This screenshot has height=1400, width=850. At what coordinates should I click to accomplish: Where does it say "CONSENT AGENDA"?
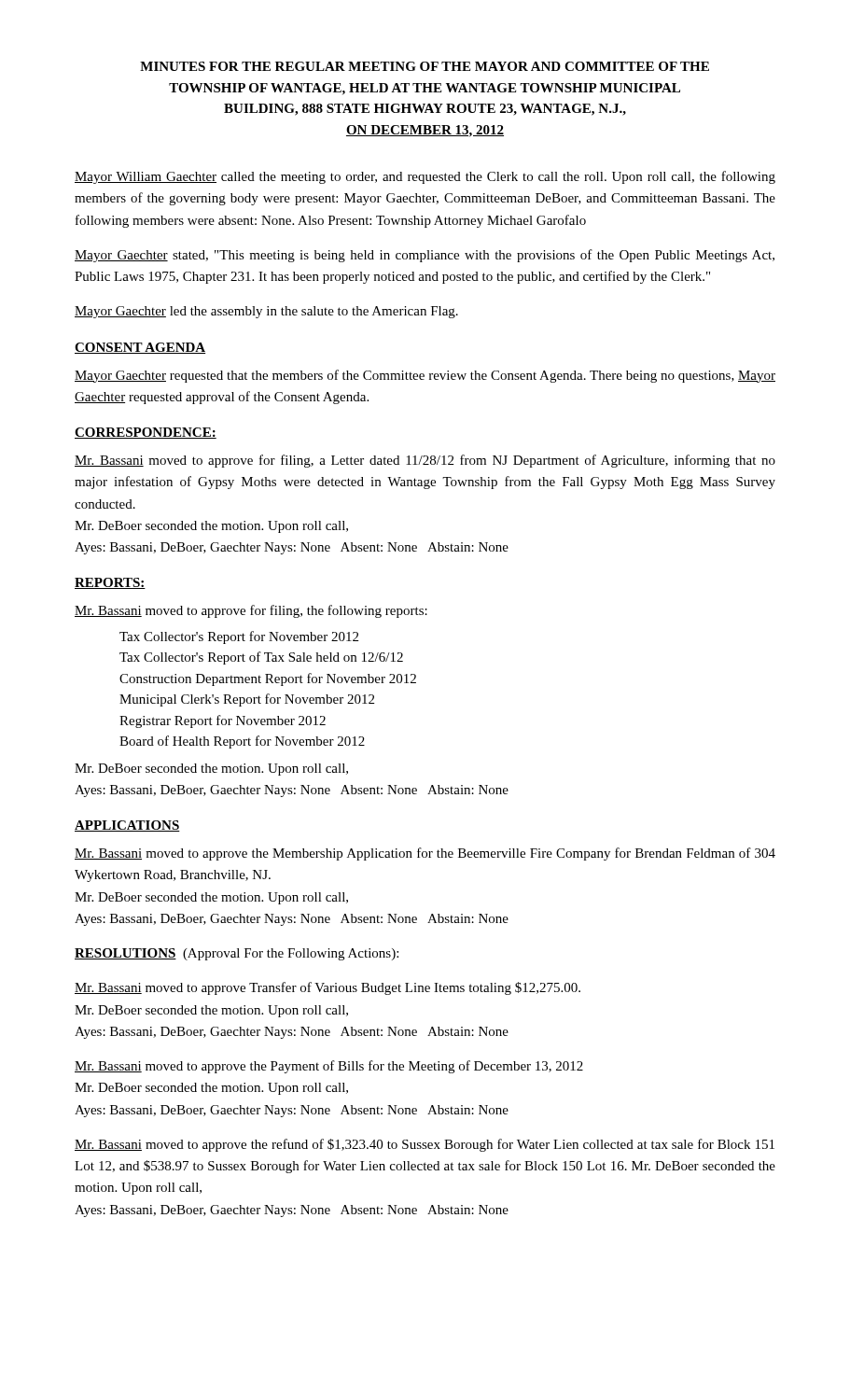[x=140, y=347]
